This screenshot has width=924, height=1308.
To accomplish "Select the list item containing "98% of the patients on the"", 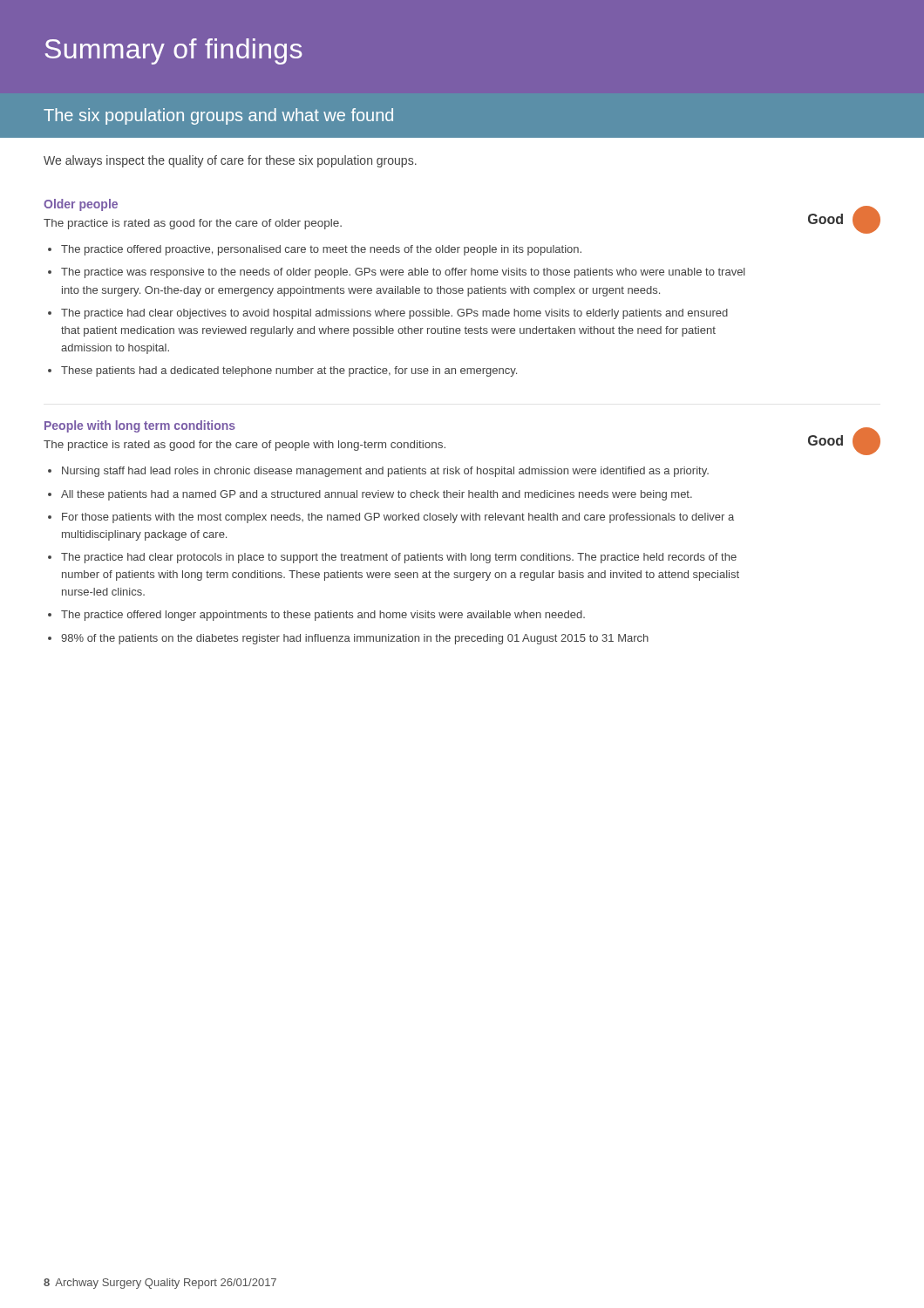I will pos(355,638).
